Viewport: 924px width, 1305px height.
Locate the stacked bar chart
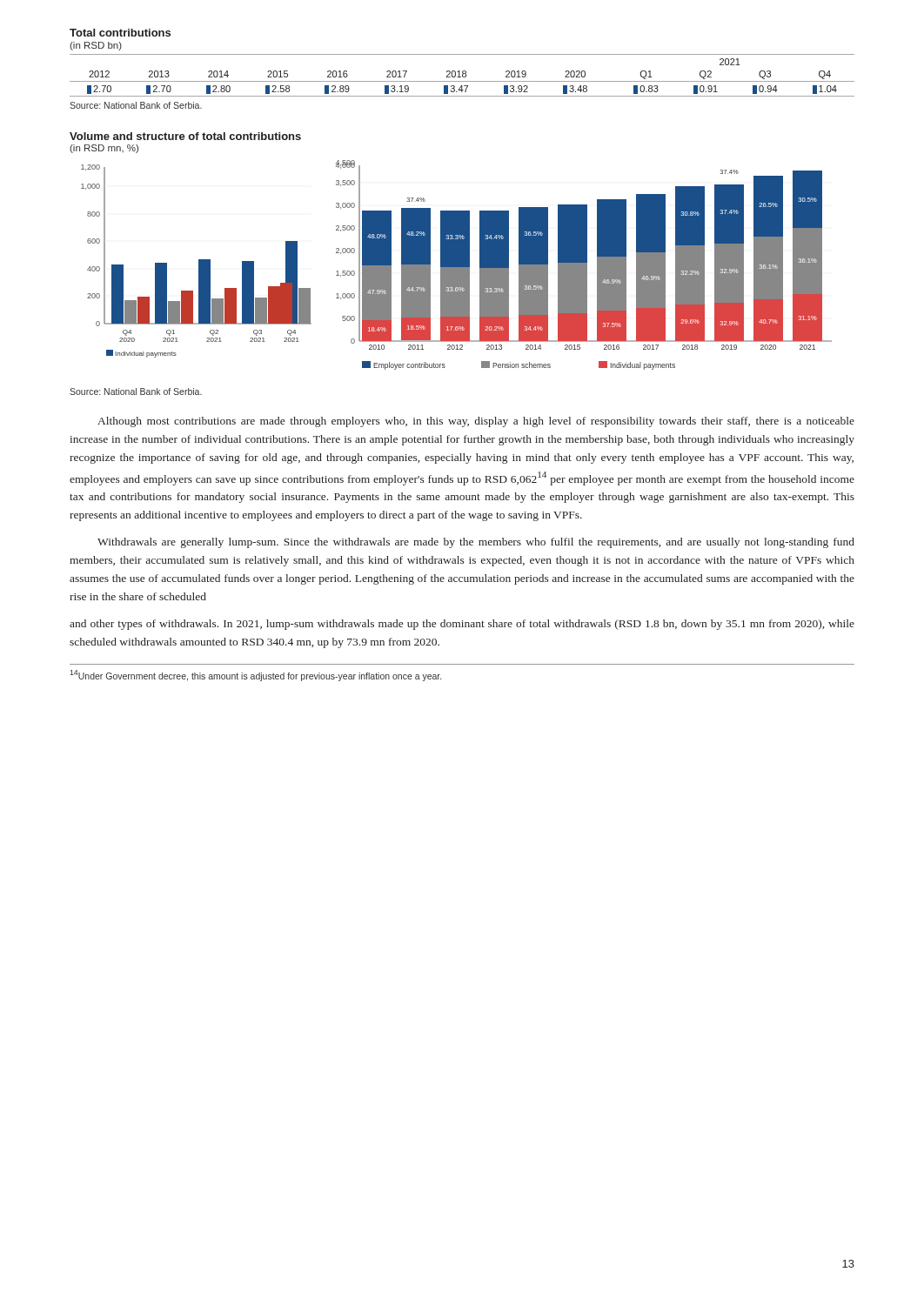point(592,272)
